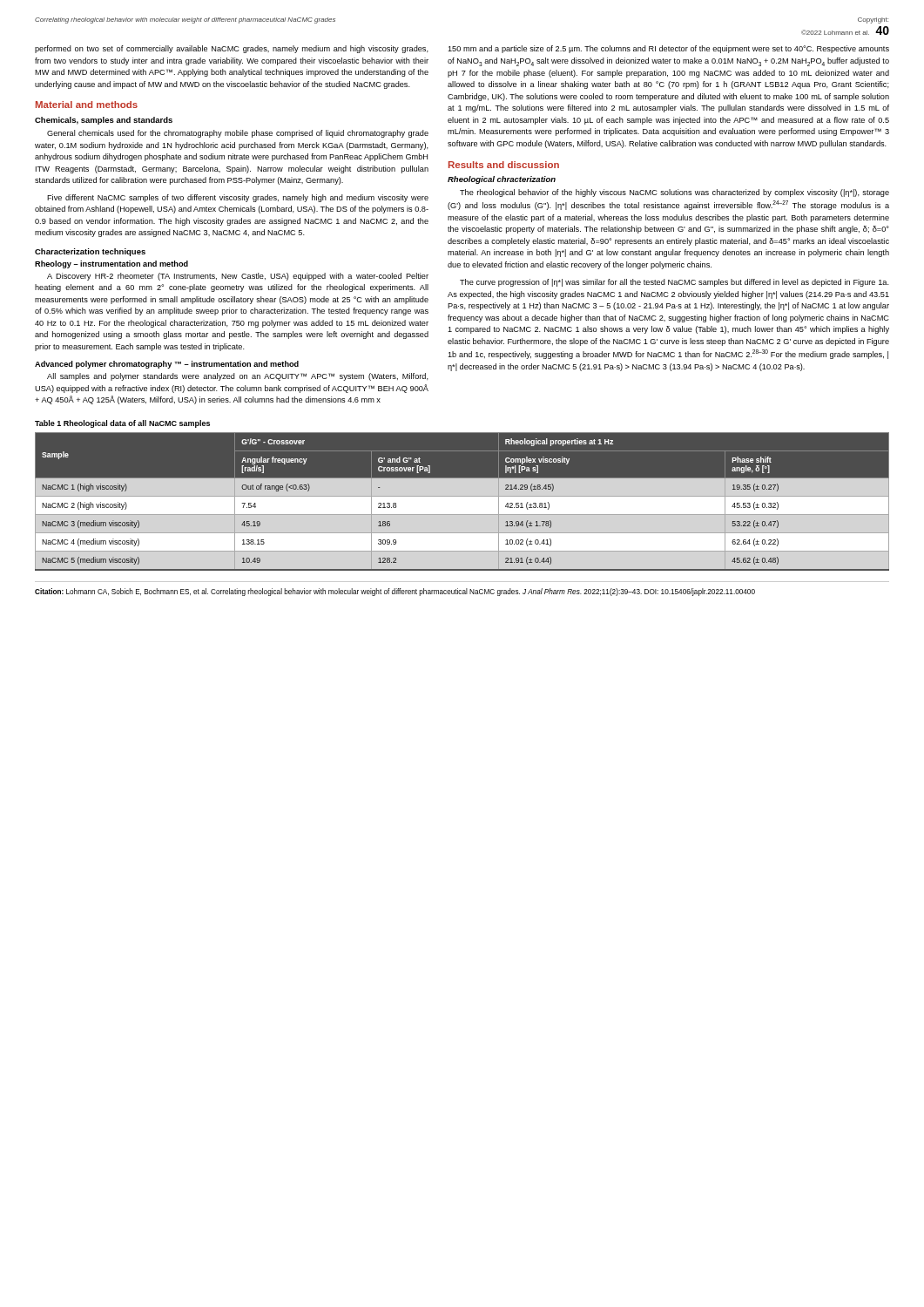This screenshot has height=1307, width=924.
Task: Select the section header with the text "Advanced polymer chromatography ™ –"
Action: 167,364
